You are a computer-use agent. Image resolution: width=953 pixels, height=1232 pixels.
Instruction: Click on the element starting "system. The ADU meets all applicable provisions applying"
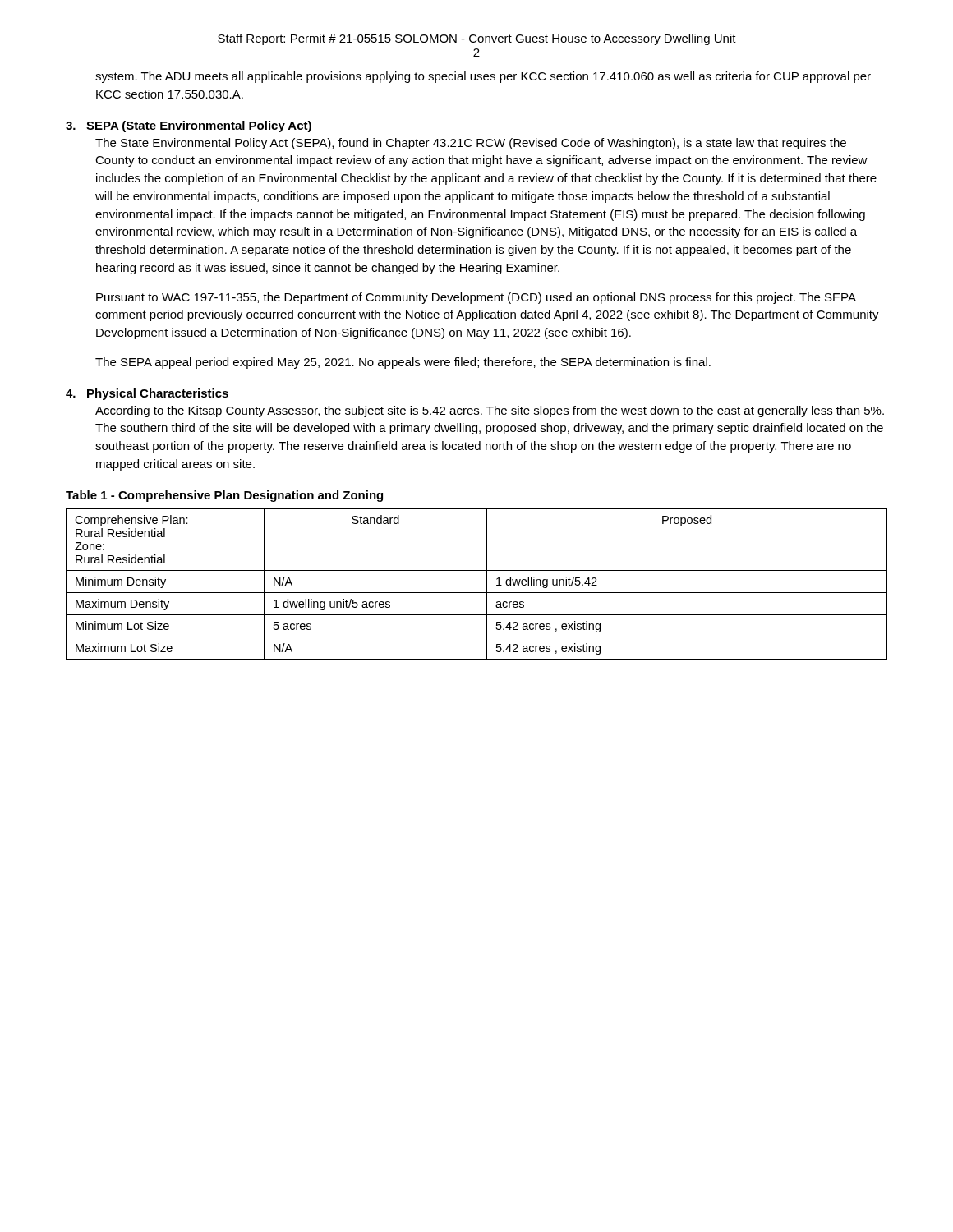(x=483, y=85)
